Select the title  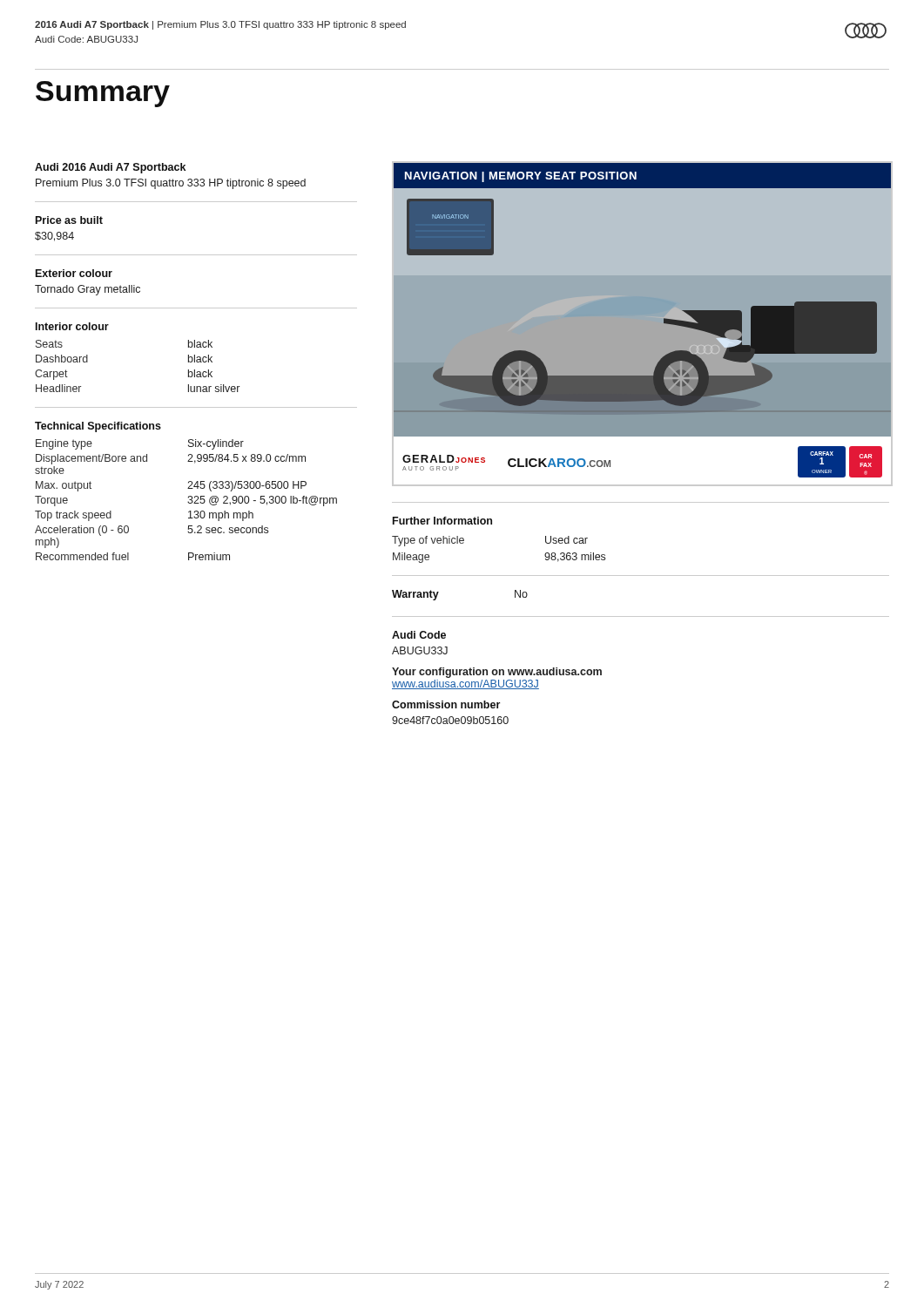point(102,91)
